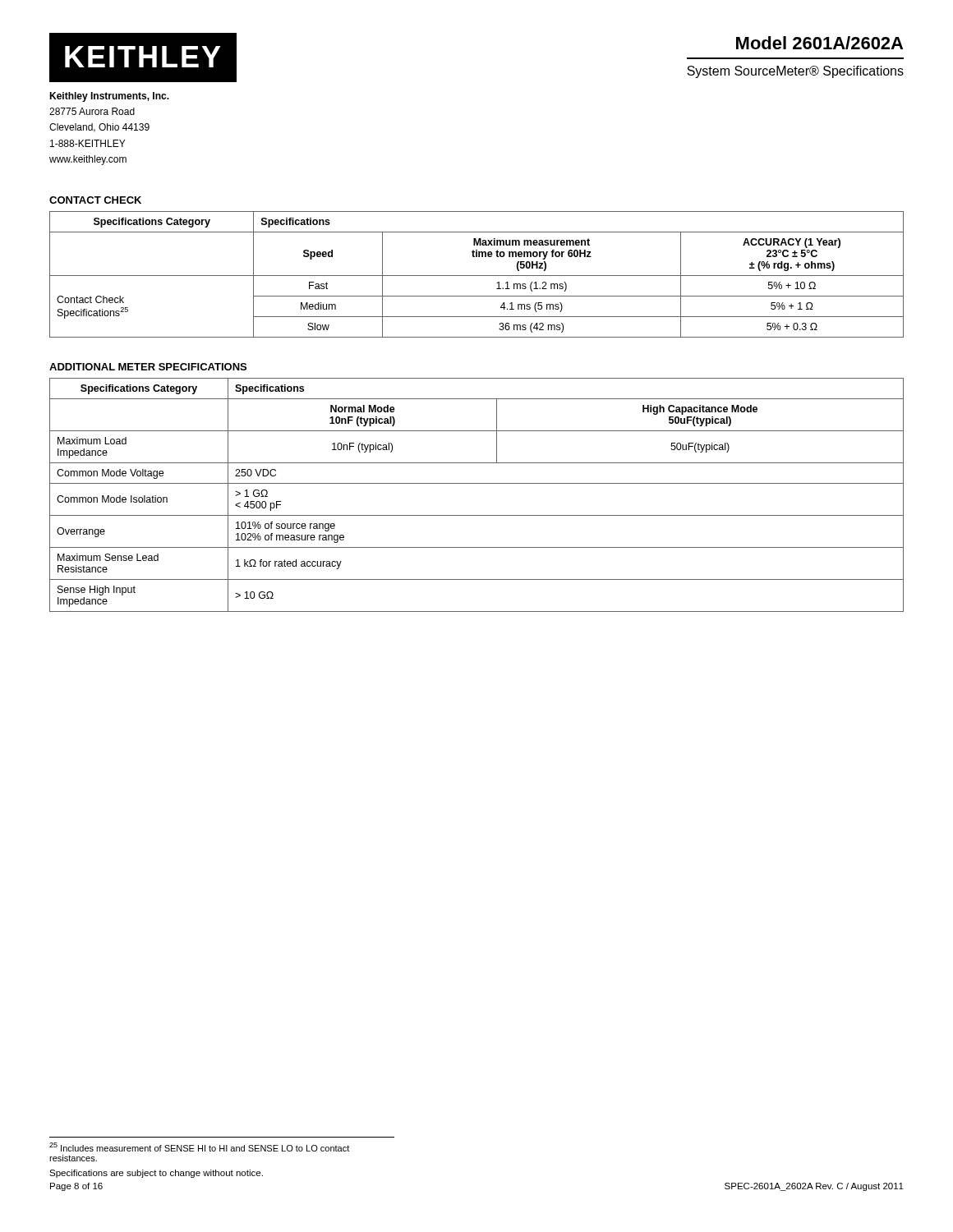The height and width of the screenshot is (1232, 953).
Task: Select the section header containing "System SourceMeter® Specifications"
Action: pos(795,71)
